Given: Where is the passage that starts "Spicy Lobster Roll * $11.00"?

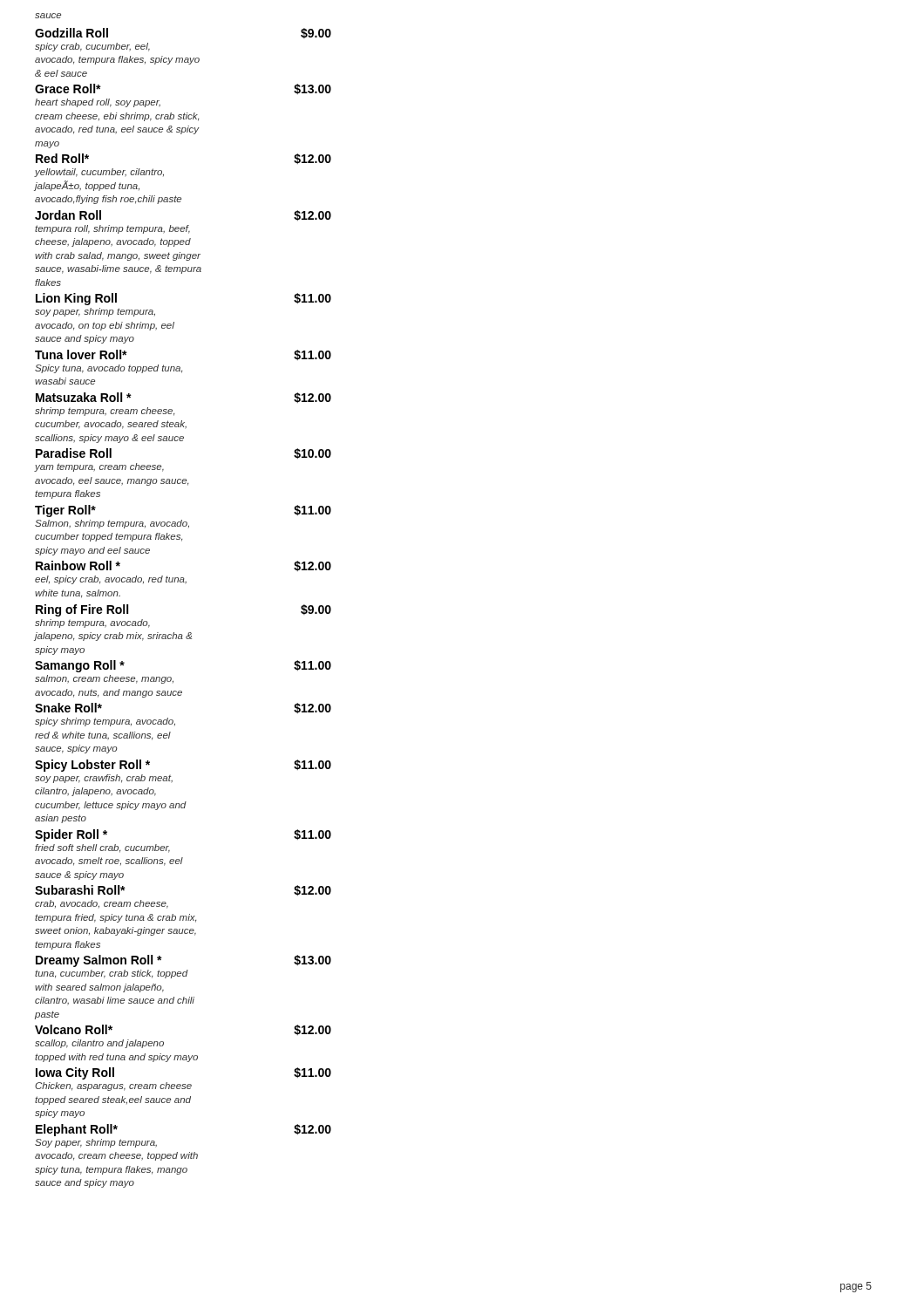Looking at the screenshot, I should [183, 791].
